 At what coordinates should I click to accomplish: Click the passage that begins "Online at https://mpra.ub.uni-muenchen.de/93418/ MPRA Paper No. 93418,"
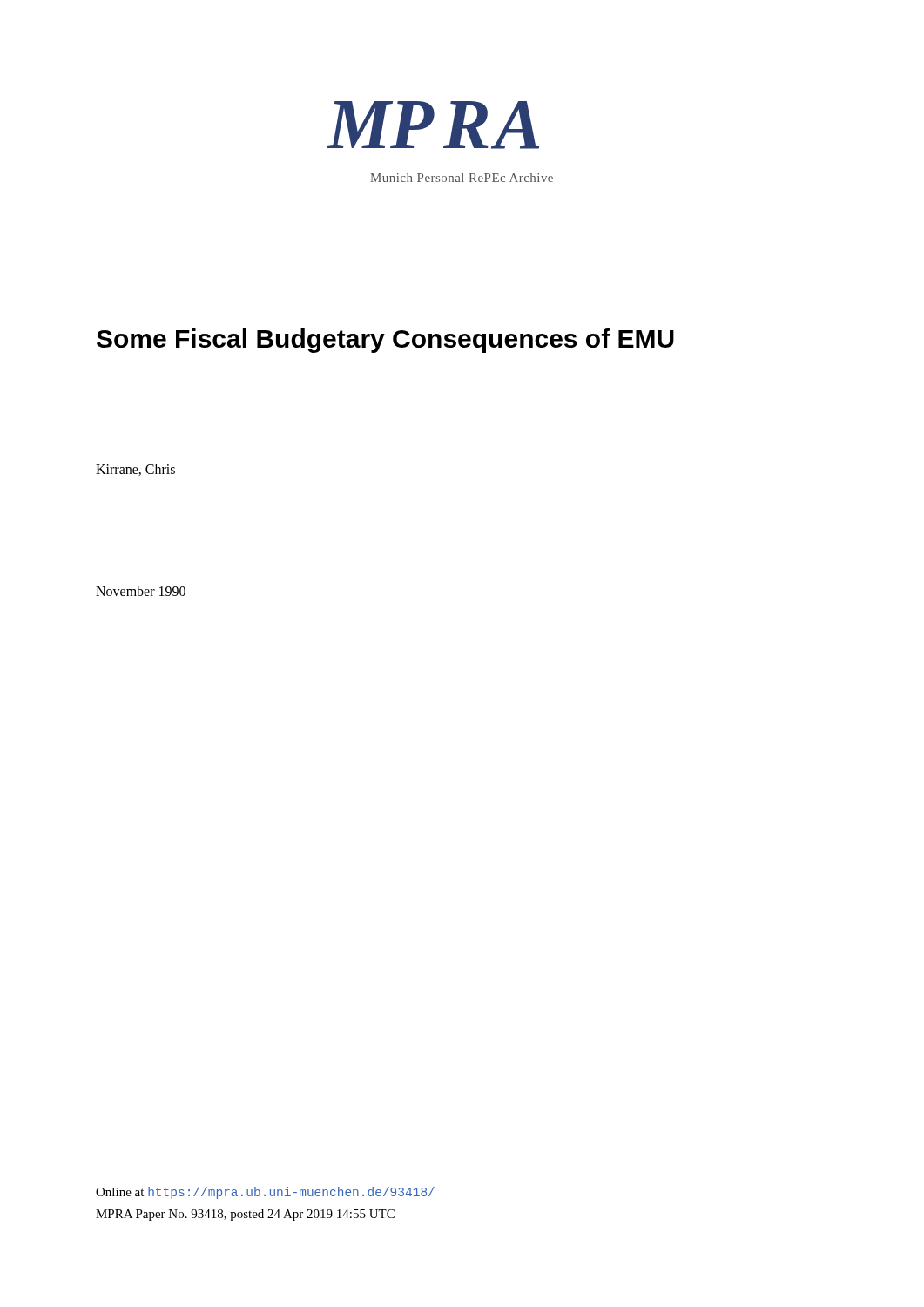point(266,1203)
